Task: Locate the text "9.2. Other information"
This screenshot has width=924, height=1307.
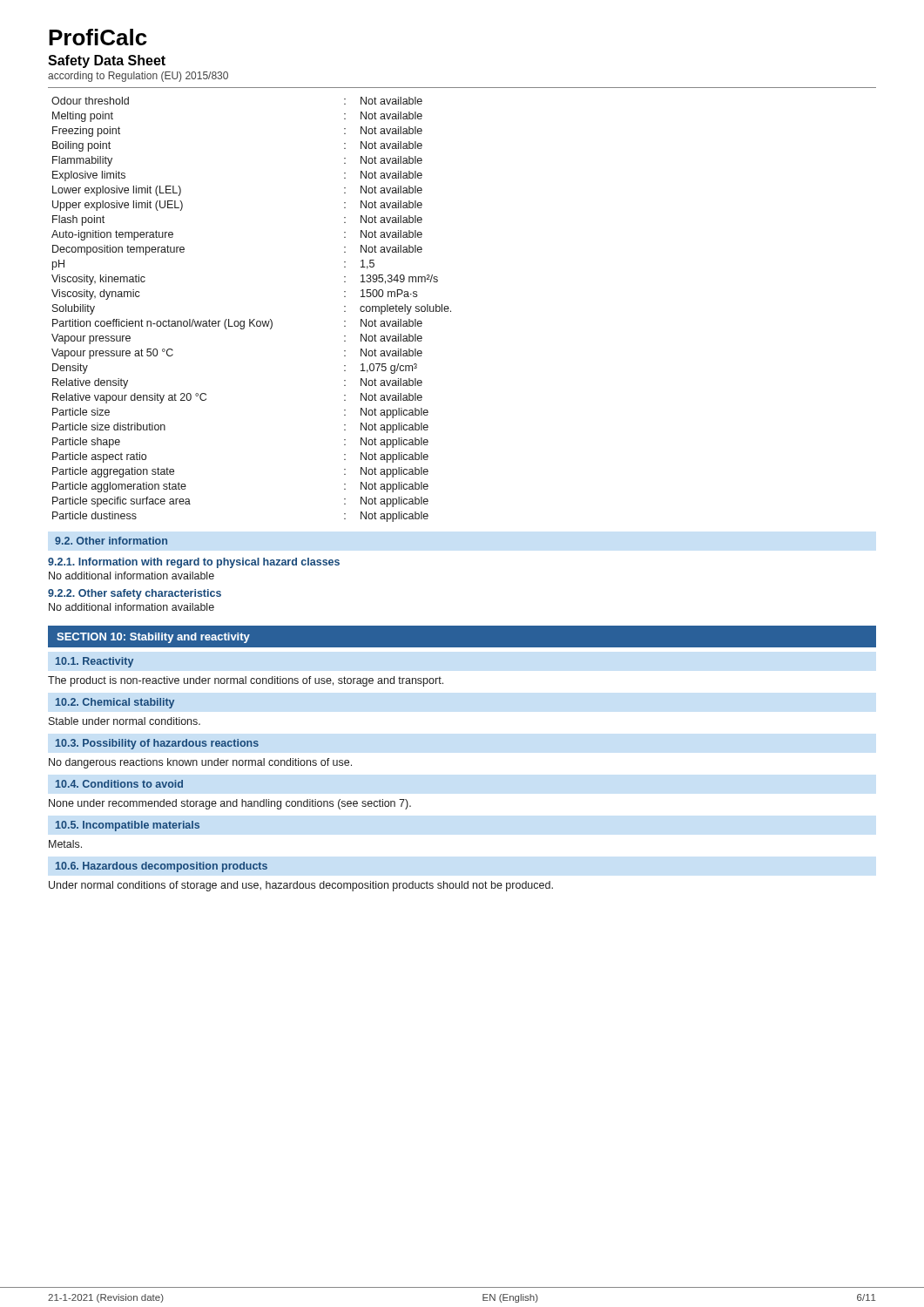Action: 111,541
